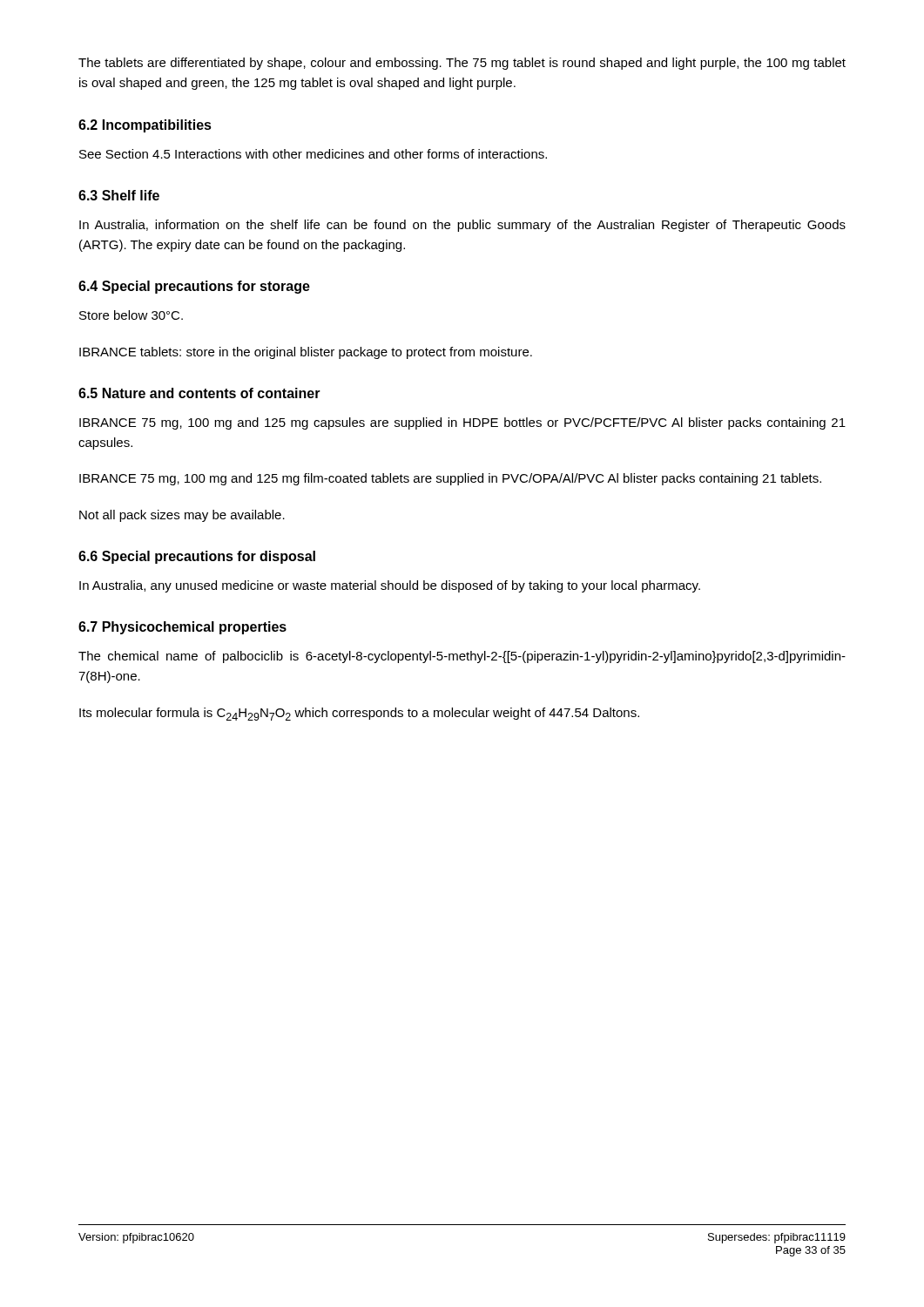924x1307 pixels.
Task: Find the element starting "6.4 Special precautions"
Action: tap(194, 286)
